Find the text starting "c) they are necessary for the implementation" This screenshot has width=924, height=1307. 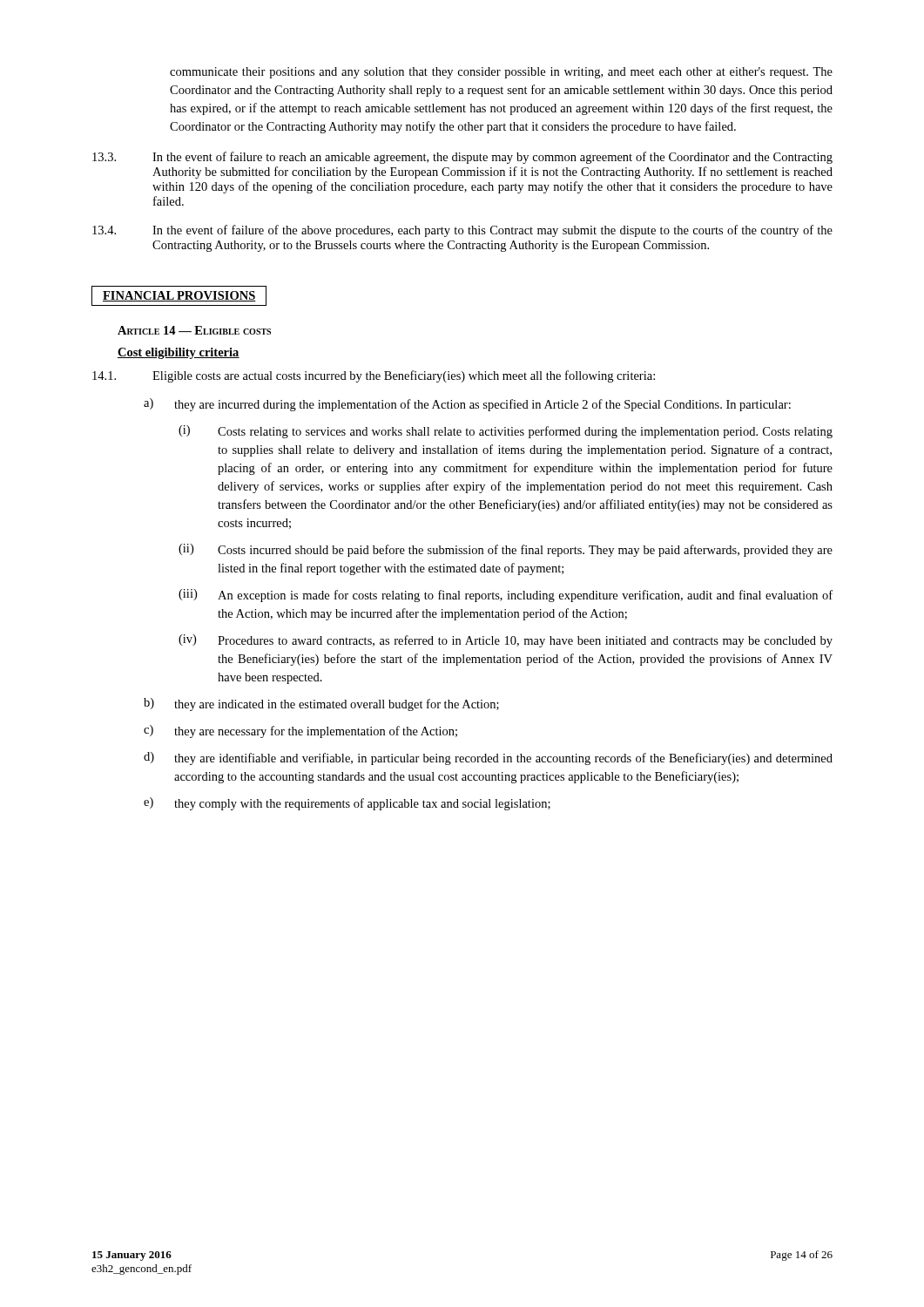tap(300, 731)
